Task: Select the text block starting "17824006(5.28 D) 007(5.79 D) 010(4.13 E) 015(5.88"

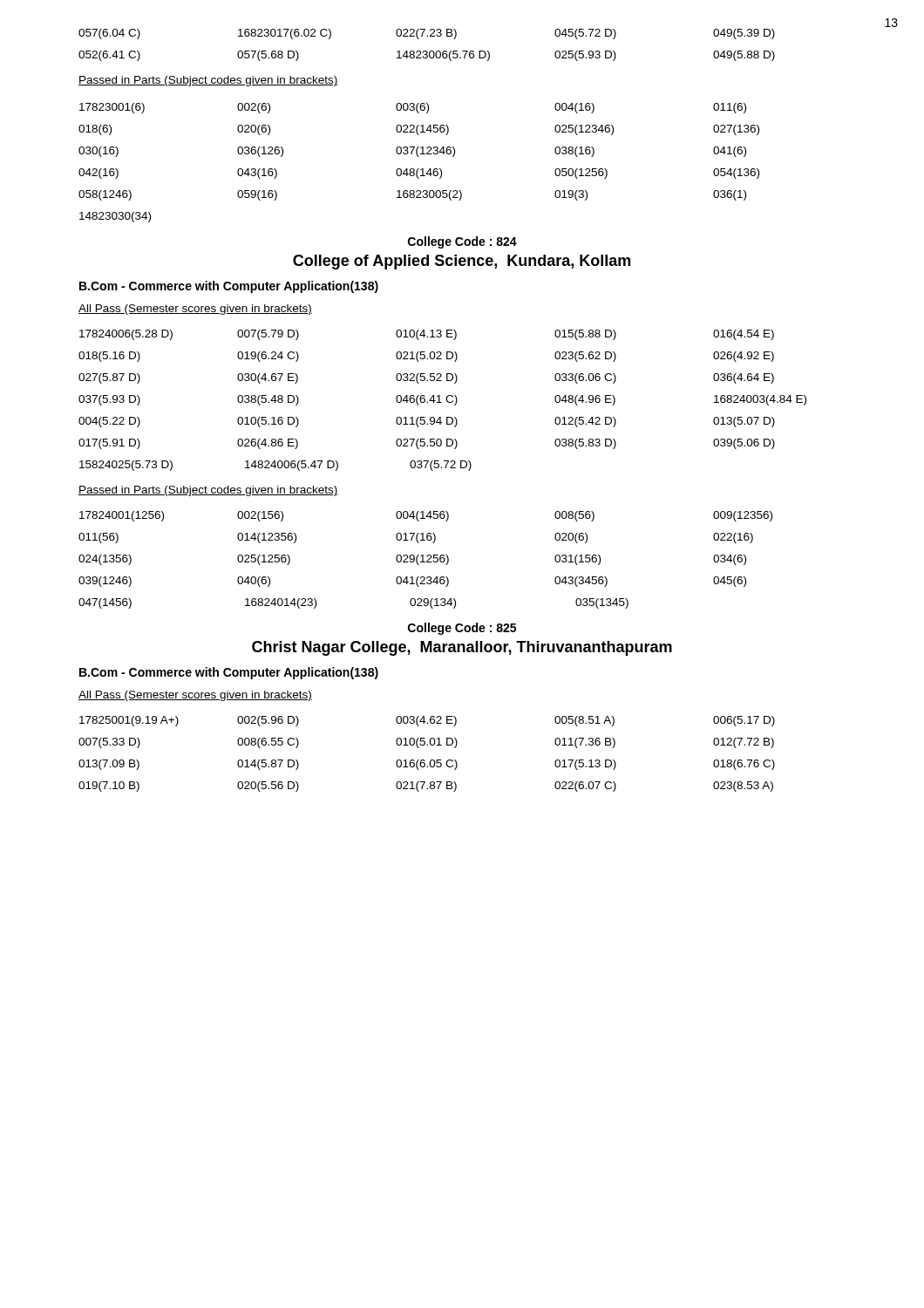Action: (427, 335)
